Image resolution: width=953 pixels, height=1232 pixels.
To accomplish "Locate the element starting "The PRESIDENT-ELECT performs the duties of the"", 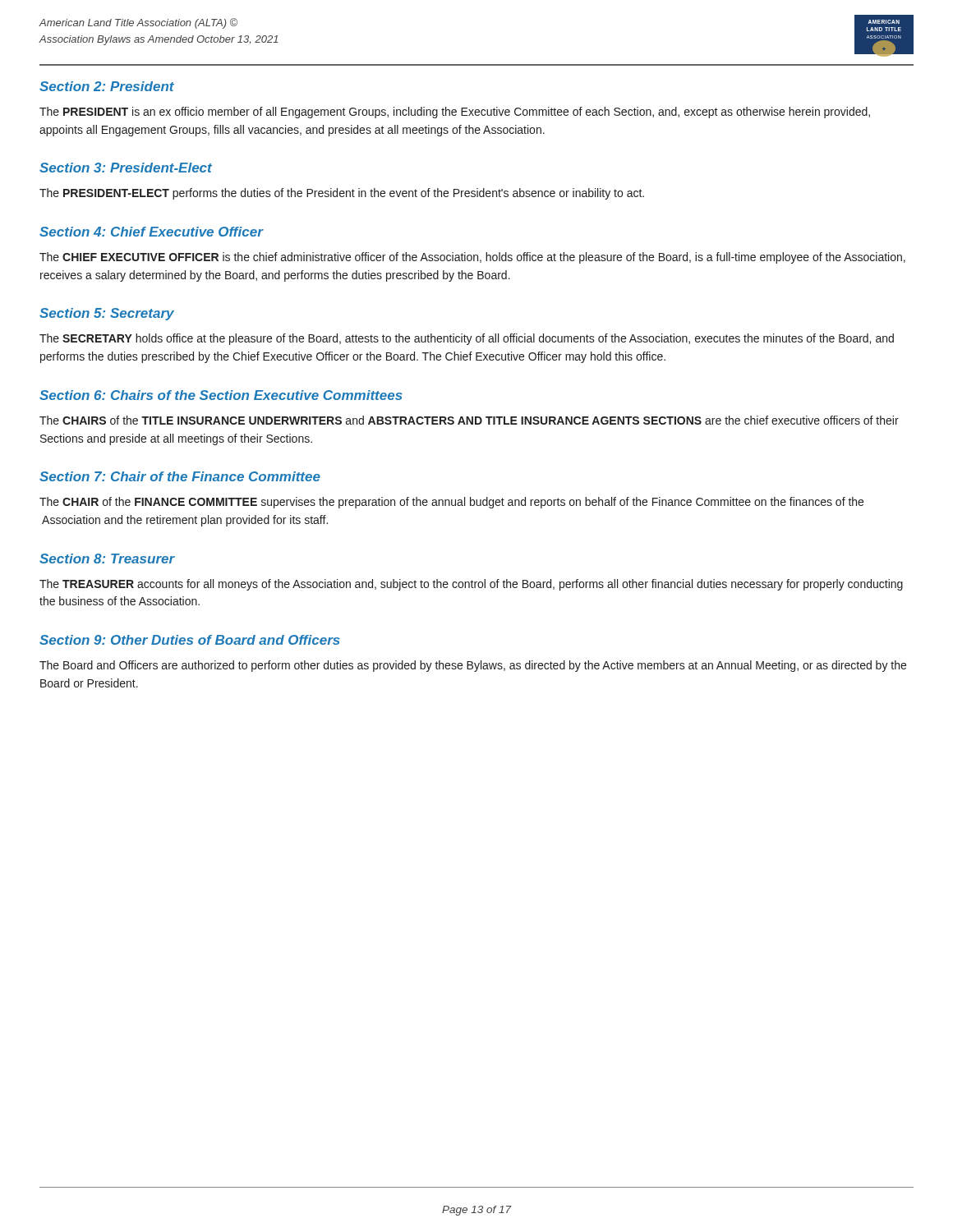I will point(342,193).
